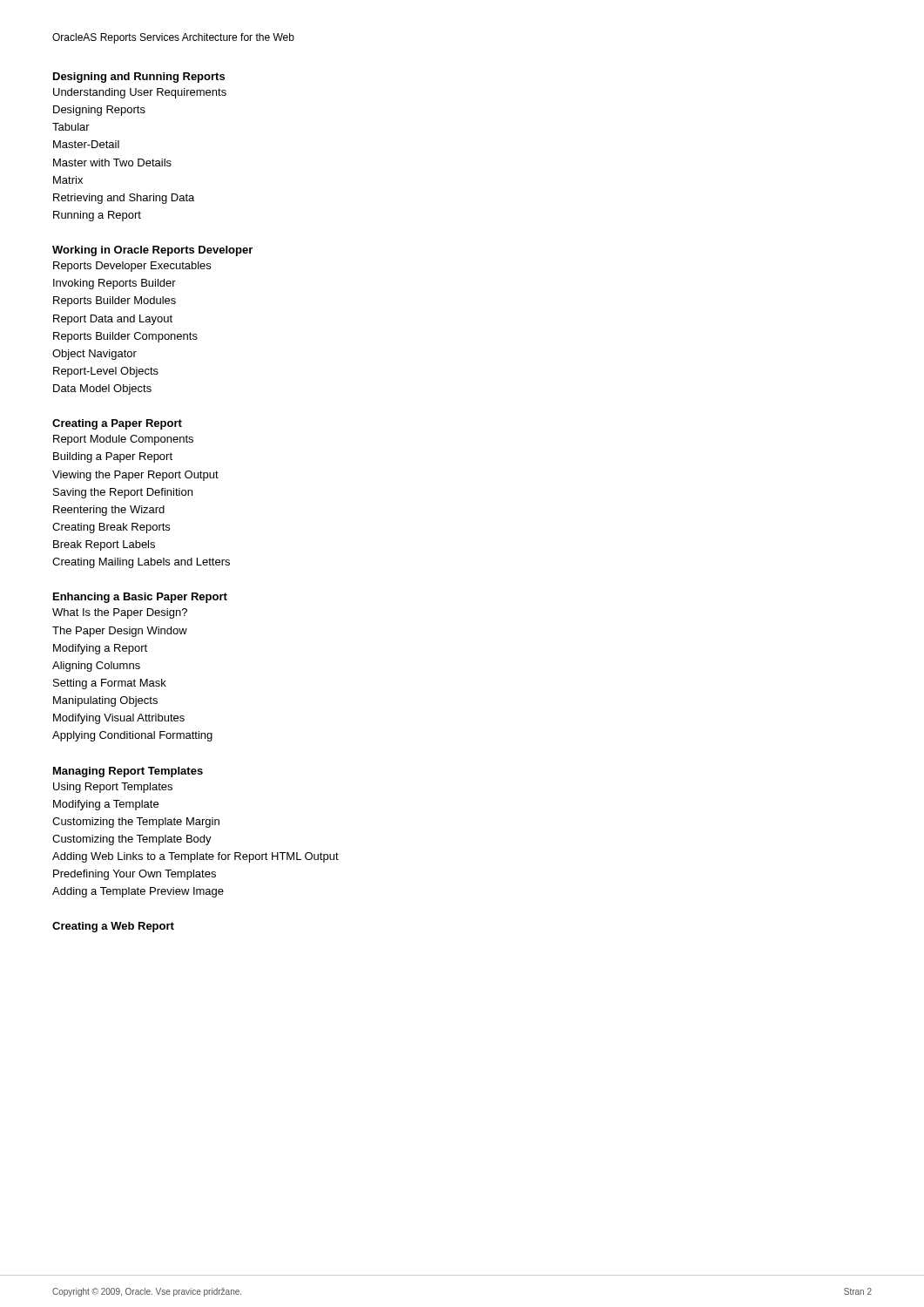Locate the list item with the text "Creating Break Reports"
Screen dimensions: 1307x924
point(111,527)
